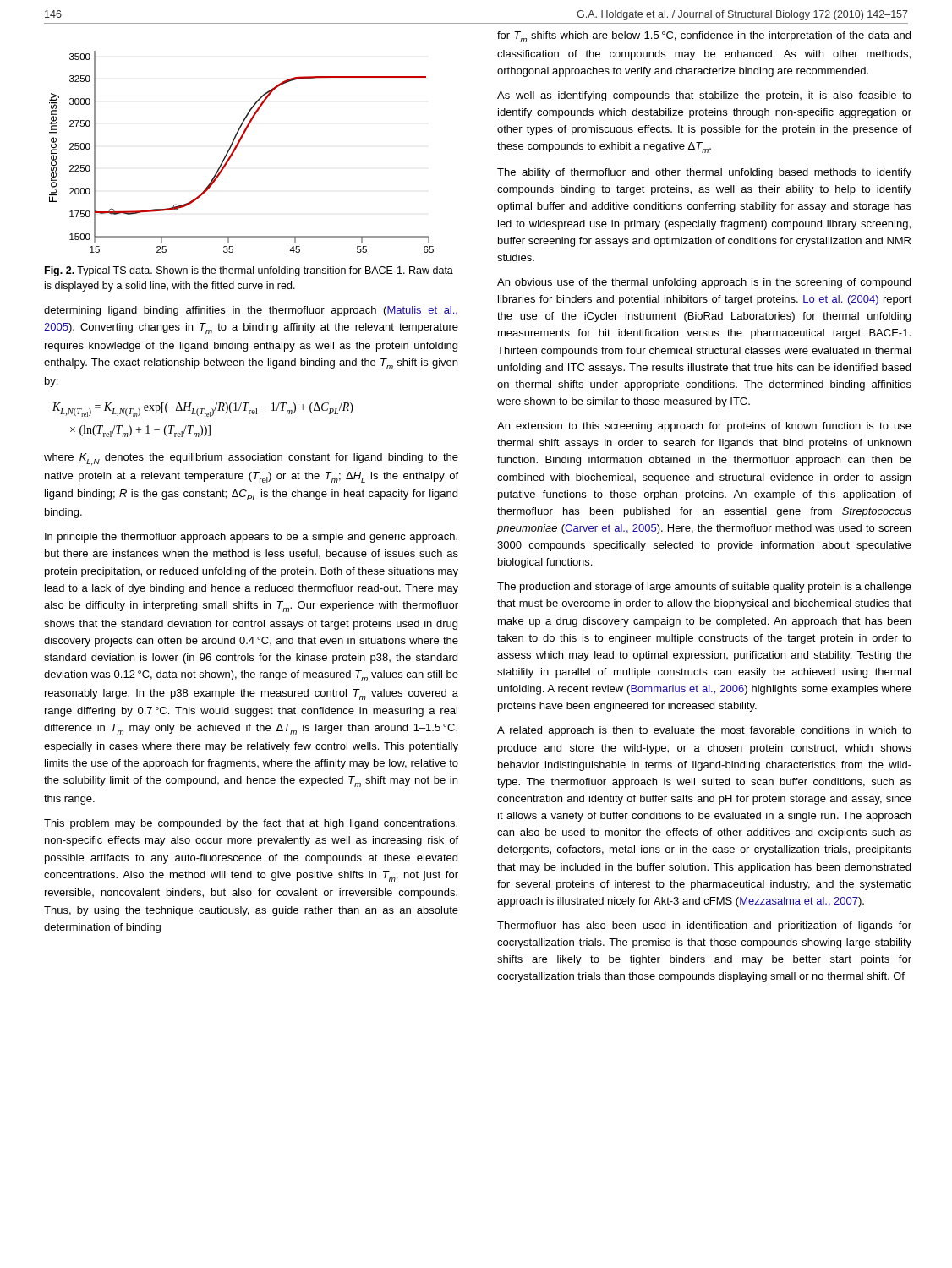Locate the text block with the text "where KL,N denotes the equilibrium association"

click(x=251, y=484)
